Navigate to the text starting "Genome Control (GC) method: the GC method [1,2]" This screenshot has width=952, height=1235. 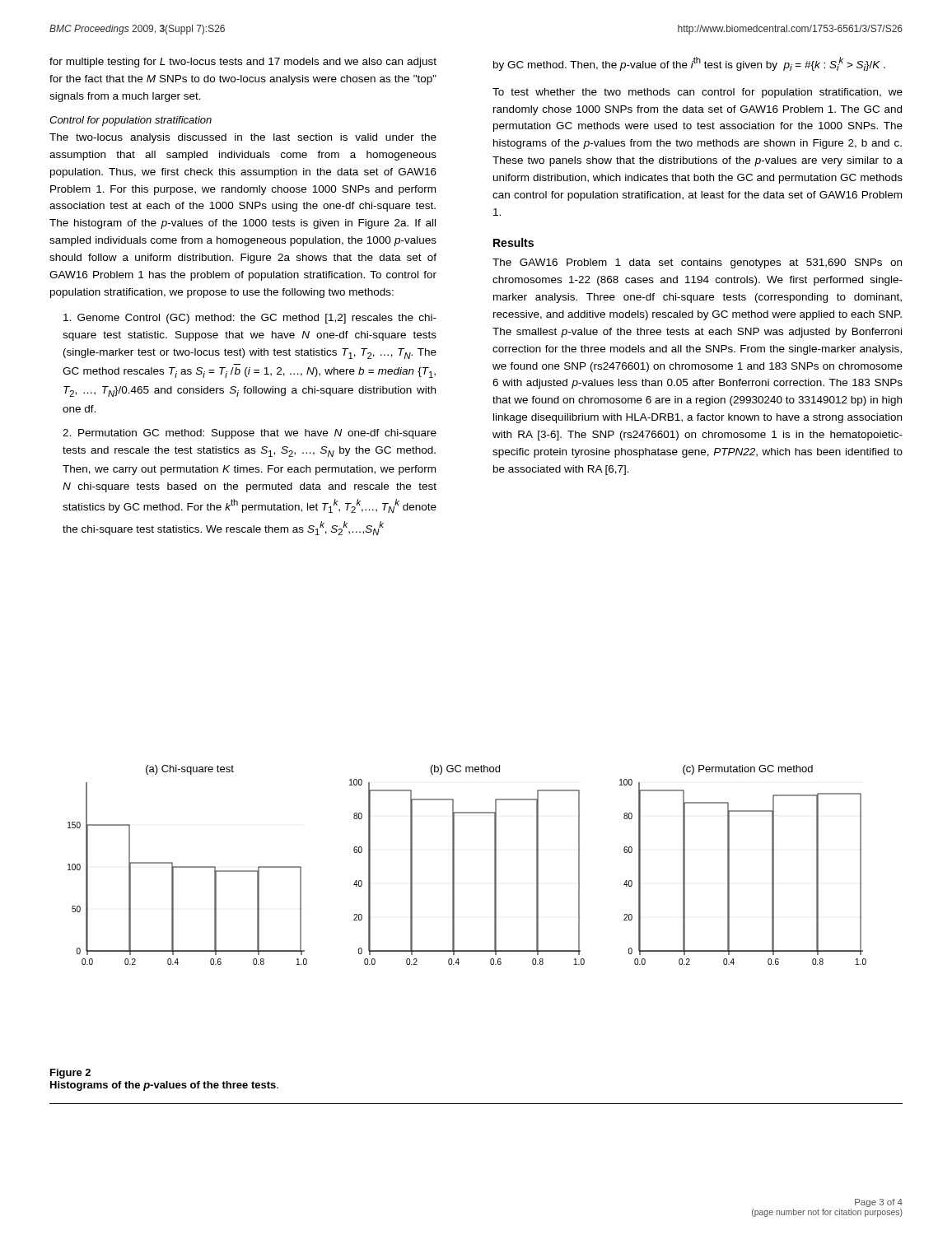250,364
